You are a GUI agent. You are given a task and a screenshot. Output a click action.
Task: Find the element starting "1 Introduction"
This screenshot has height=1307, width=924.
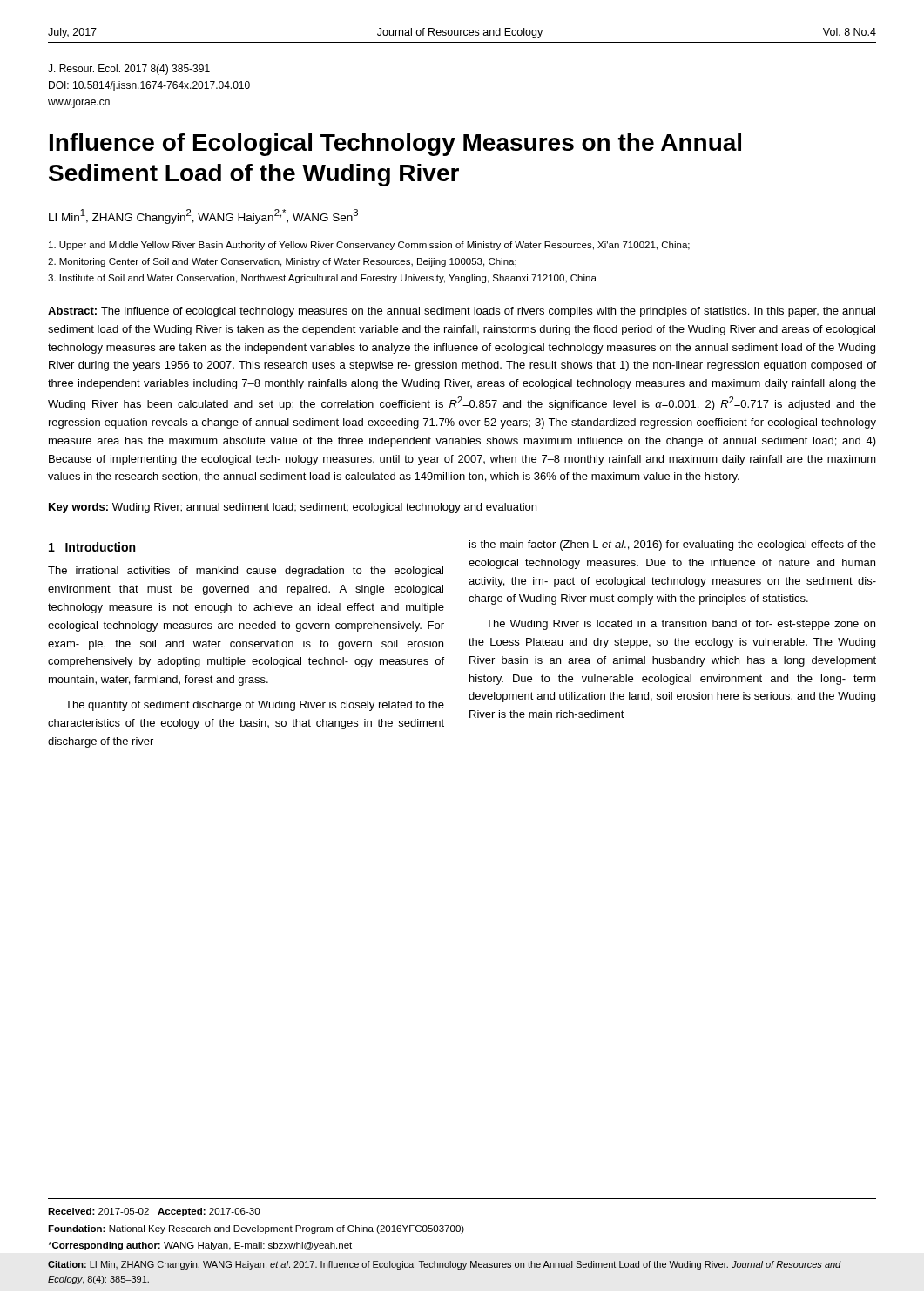[92, 547]
